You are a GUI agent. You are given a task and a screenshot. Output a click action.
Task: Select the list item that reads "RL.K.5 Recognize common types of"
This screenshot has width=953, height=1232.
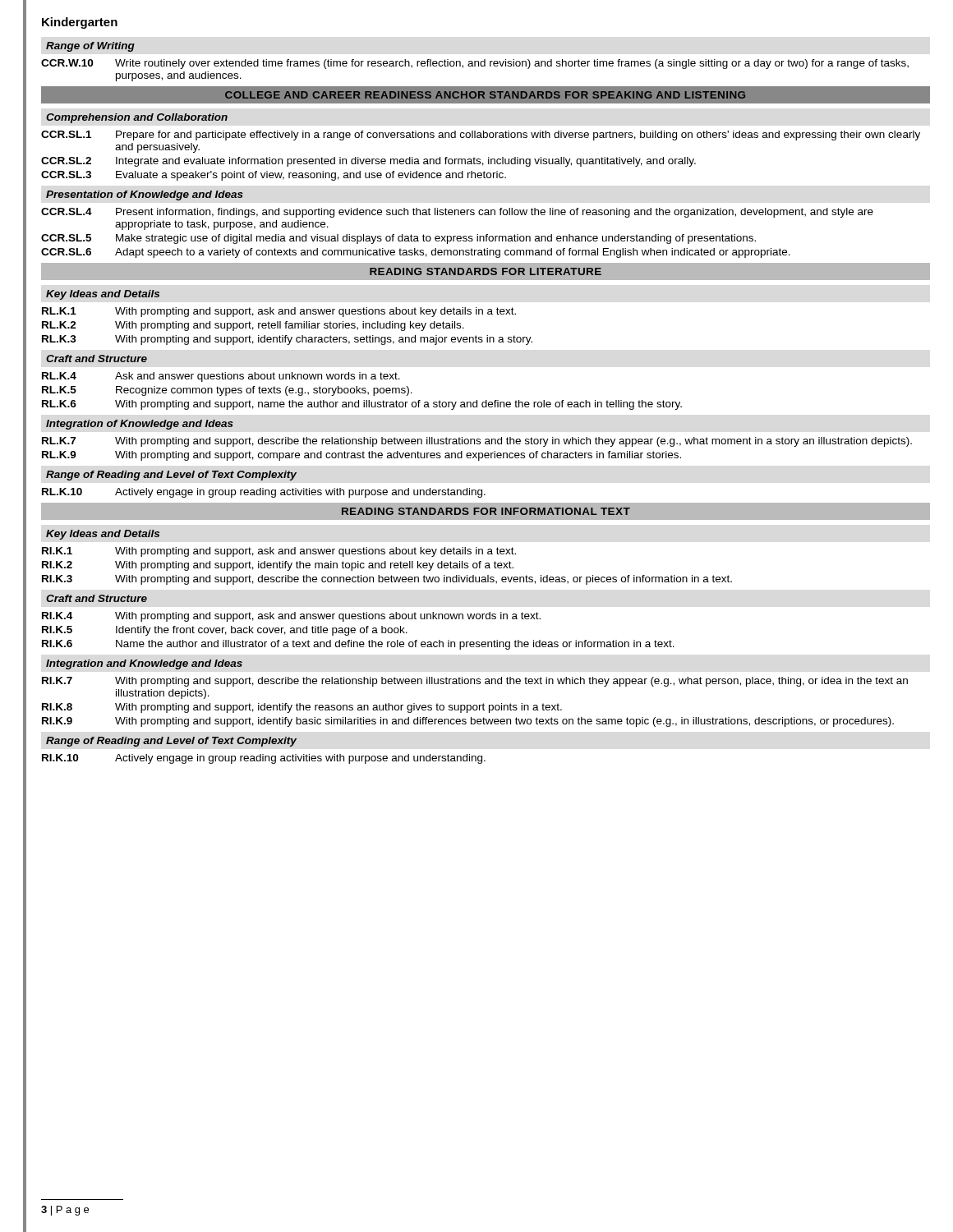486,390
